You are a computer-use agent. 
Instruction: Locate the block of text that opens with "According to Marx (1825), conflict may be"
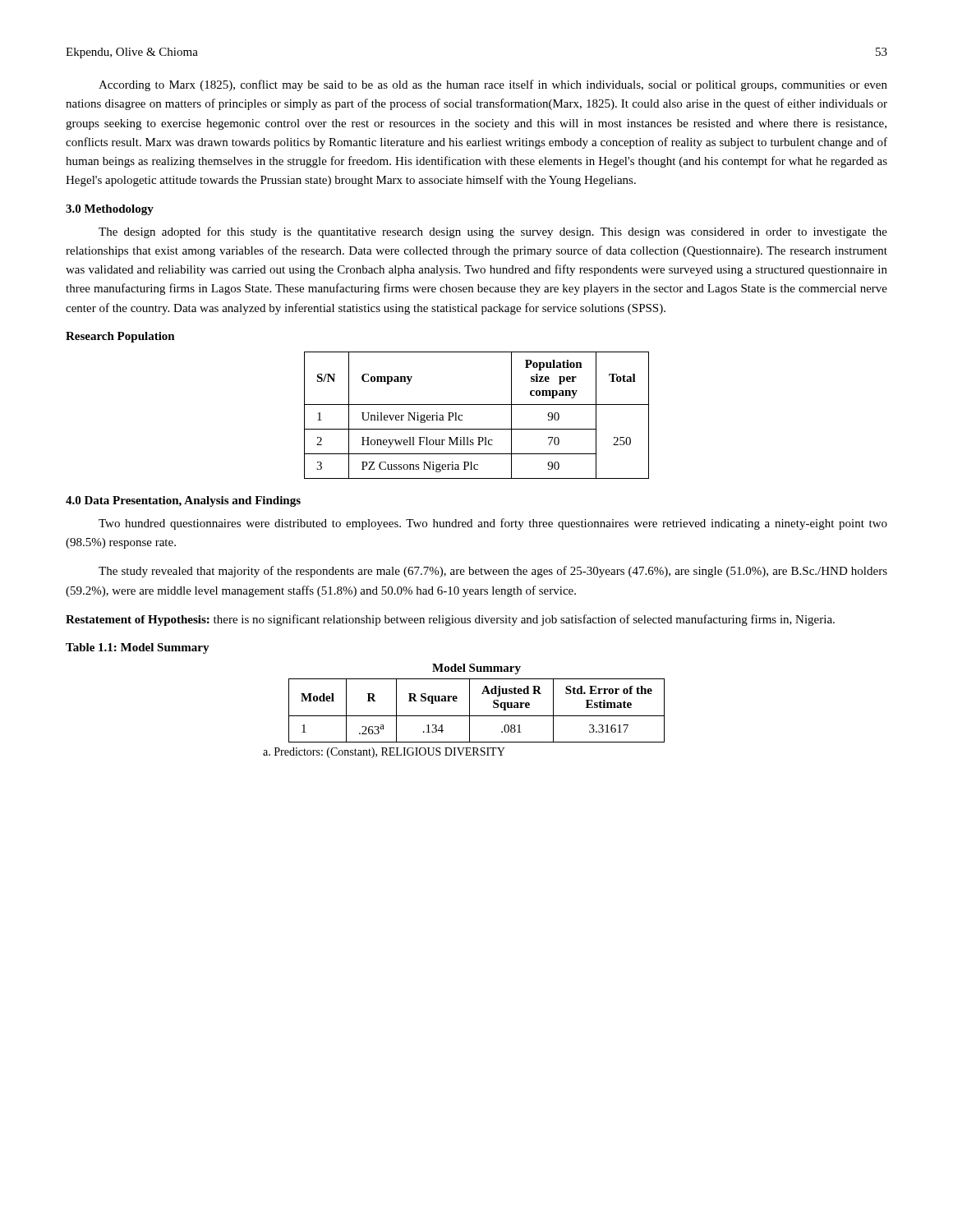[476, 133]
